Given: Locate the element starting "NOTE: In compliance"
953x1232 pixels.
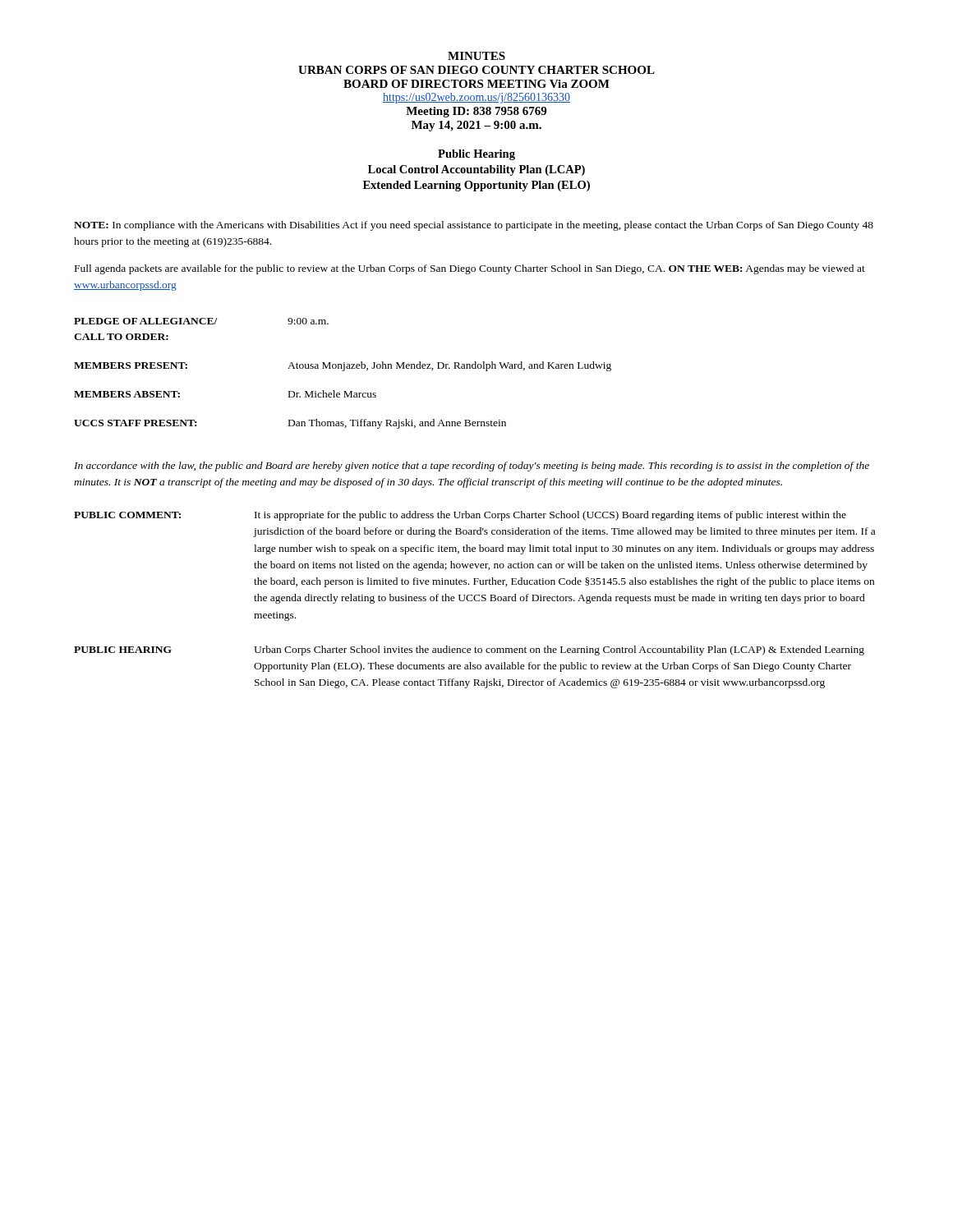Looking at the screenshot, I should pyautogui.click(x=474, y=233).
